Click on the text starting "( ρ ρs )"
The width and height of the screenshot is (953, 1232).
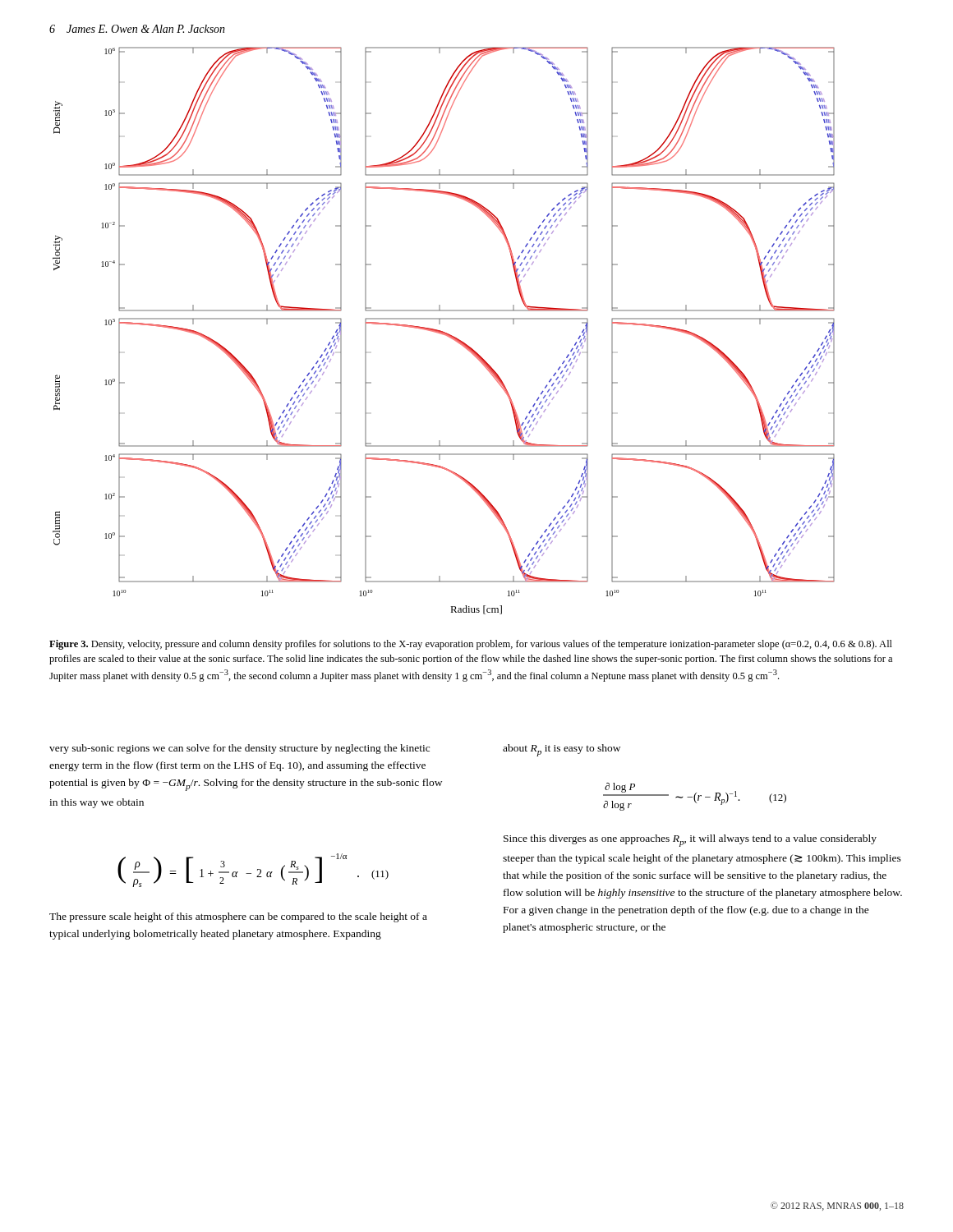point(250,871)
